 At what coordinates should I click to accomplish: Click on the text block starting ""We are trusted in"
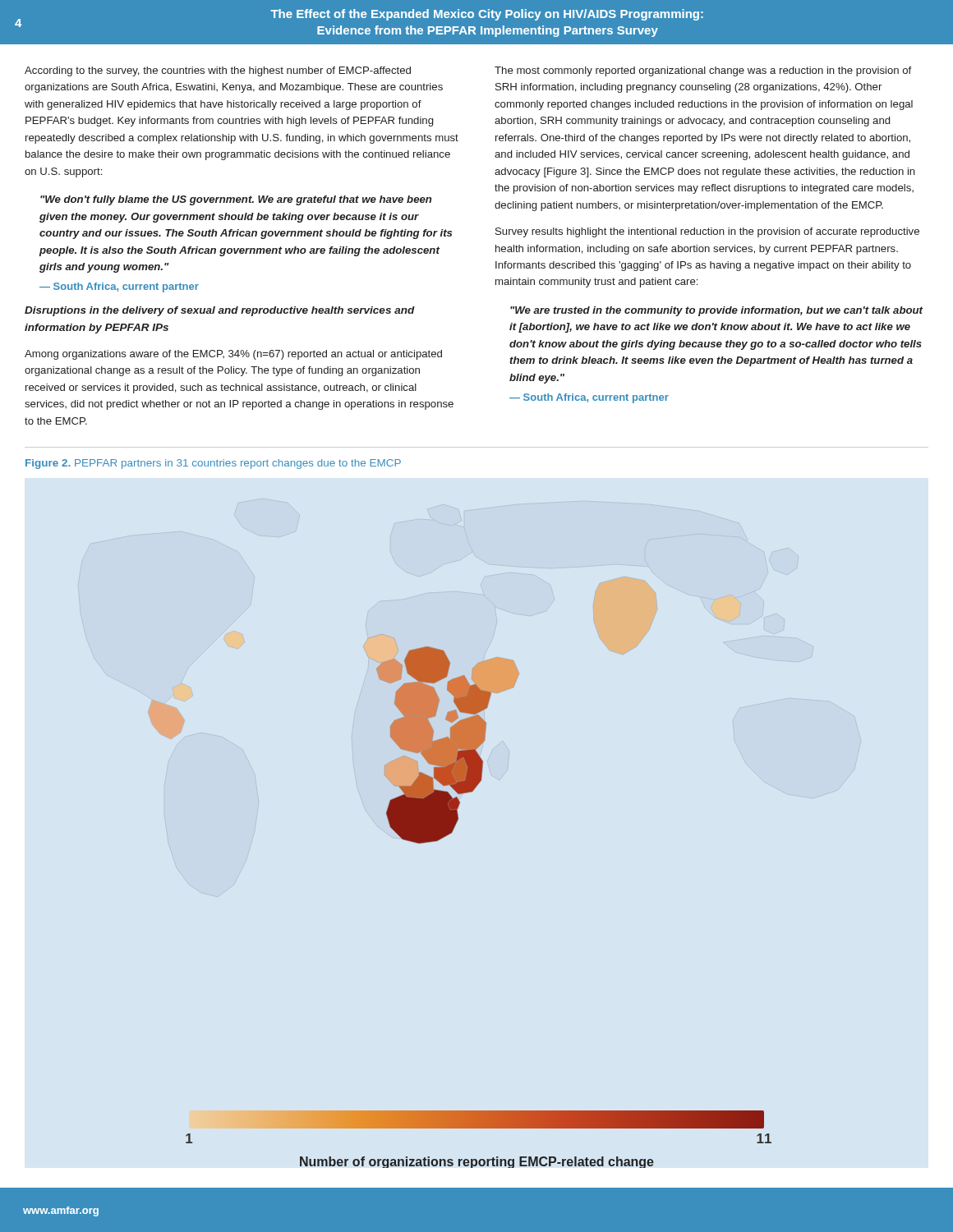point(716,344)
